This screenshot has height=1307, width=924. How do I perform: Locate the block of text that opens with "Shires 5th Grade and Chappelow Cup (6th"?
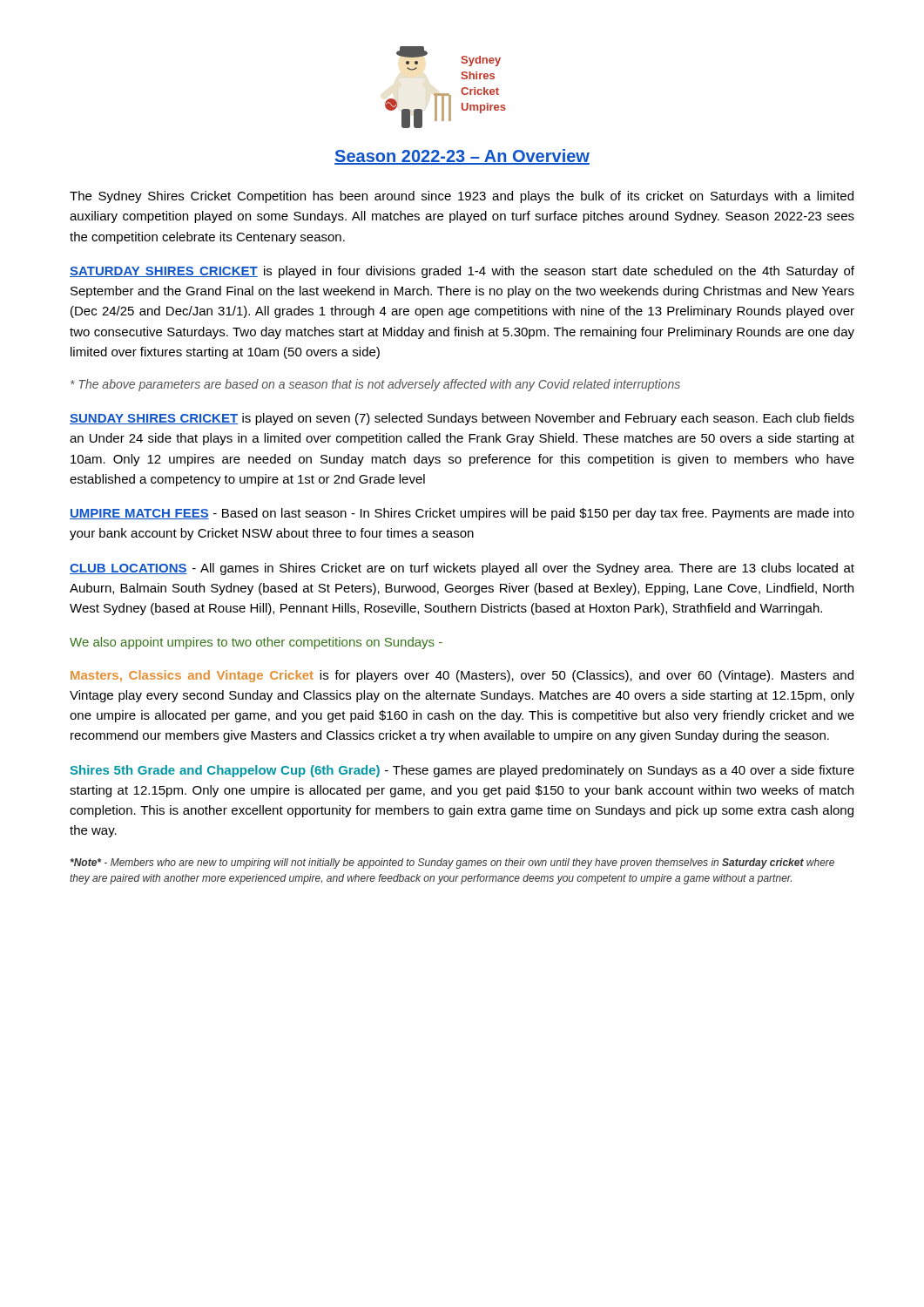[x=462, y=800]
